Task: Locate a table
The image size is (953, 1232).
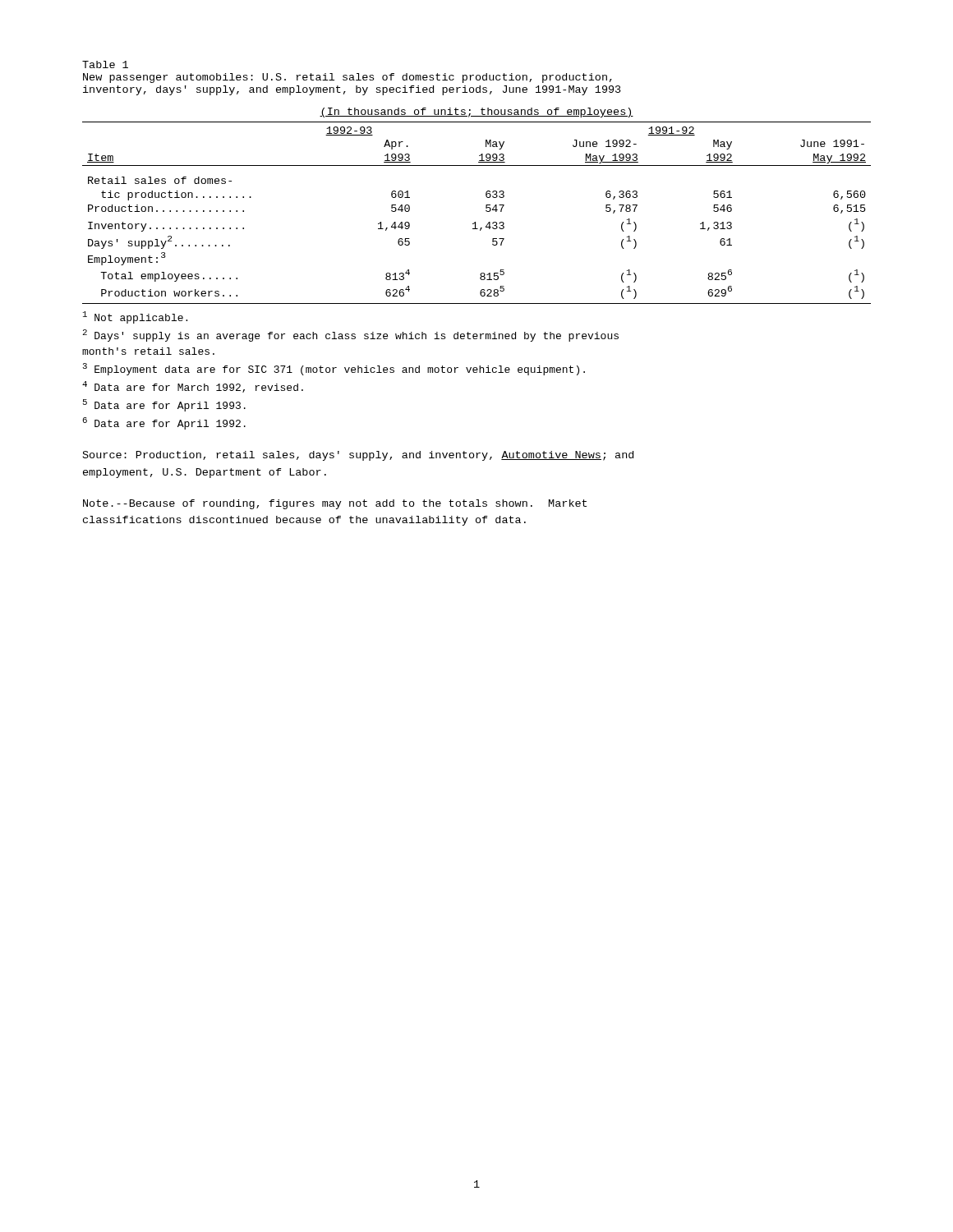Action: point(476,205)
